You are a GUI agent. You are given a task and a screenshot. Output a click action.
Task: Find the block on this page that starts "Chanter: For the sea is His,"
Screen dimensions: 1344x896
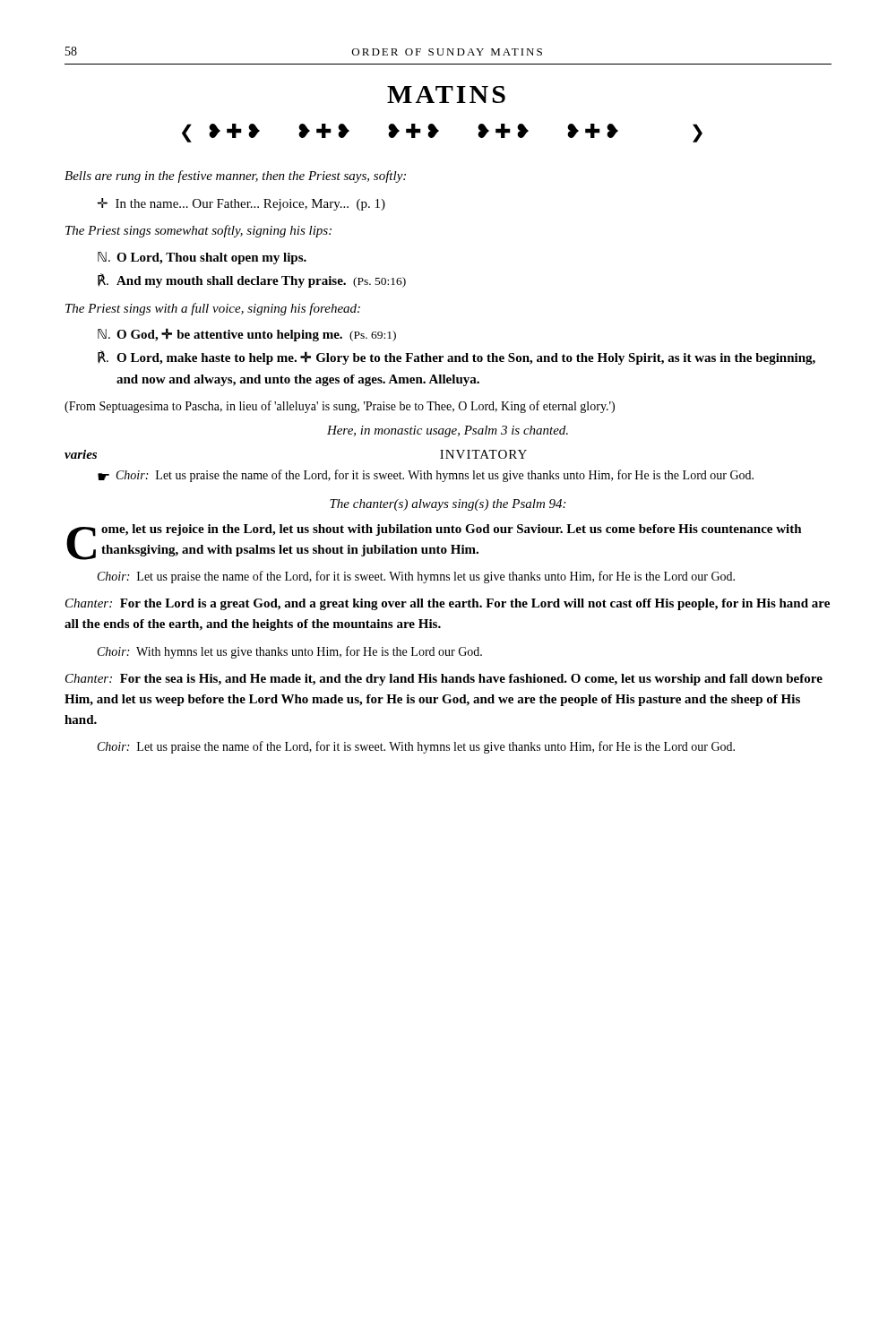click(443, 699)
